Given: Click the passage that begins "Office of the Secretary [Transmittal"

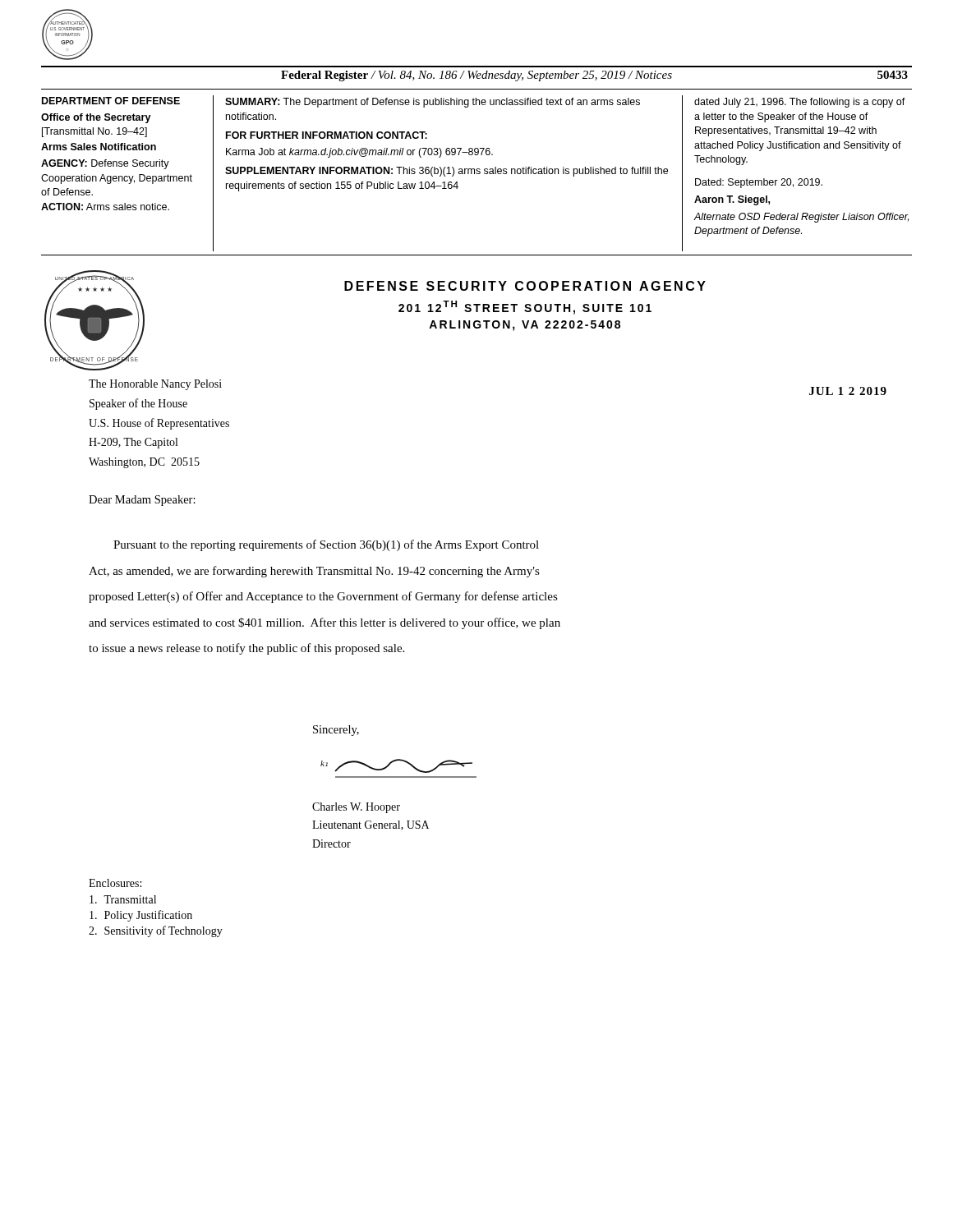Looking at the screenshot, I should [121, 163].
